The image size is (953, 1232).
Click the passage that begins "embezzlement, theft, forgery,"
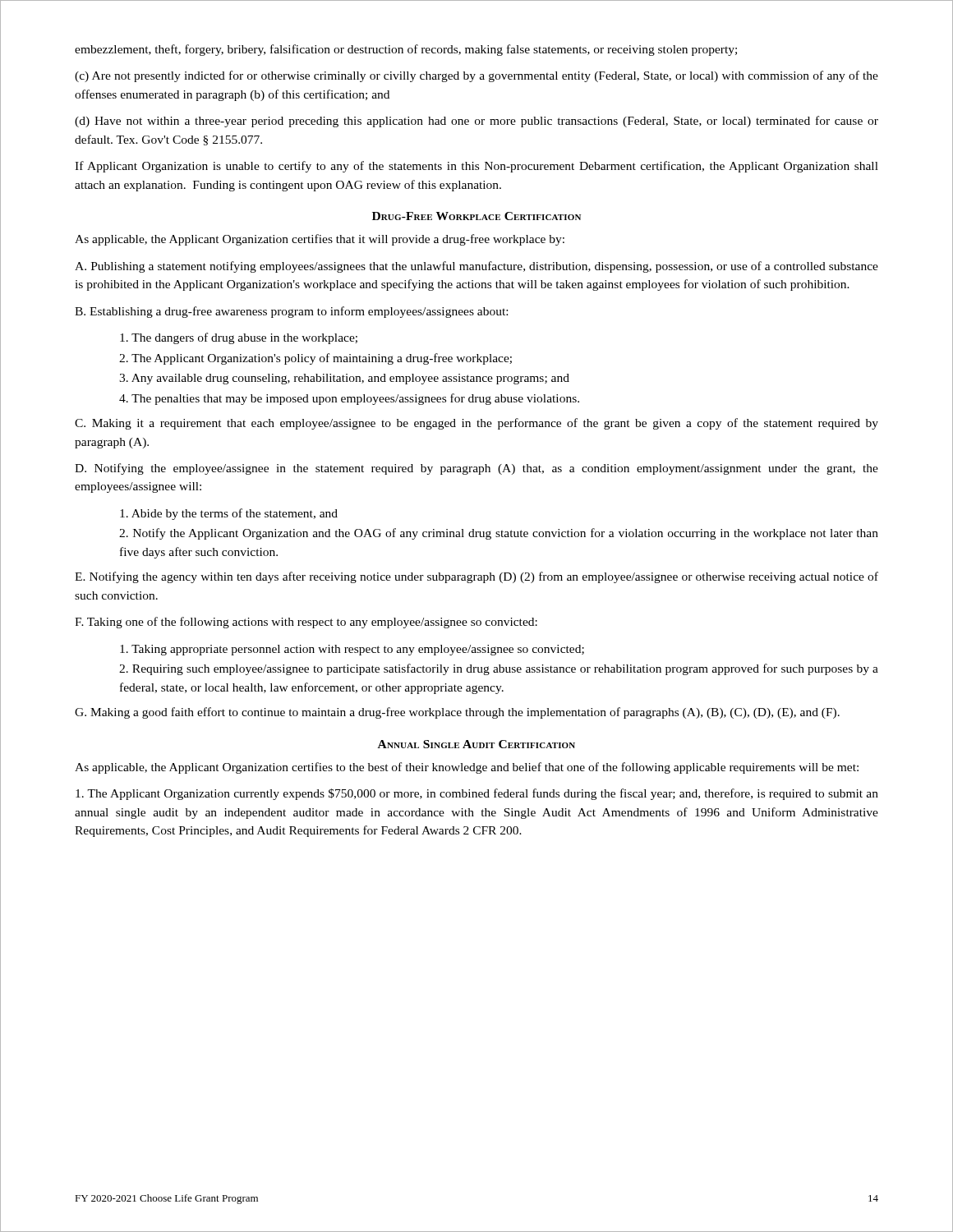pyautogui.click(x=406, y=49)
